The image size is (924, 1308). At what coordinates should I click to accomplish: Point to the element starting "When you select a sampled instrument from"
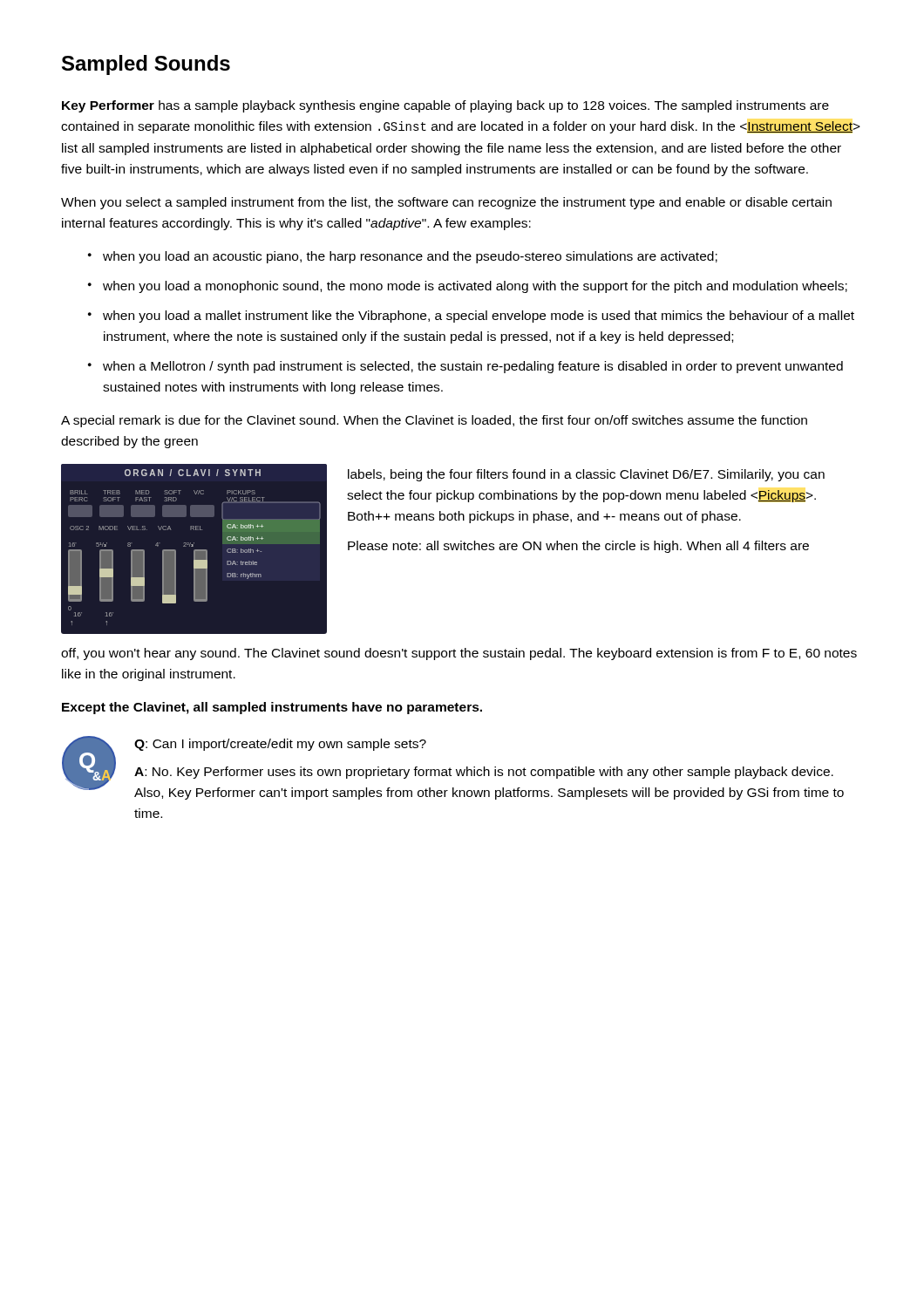coord(447,212)
